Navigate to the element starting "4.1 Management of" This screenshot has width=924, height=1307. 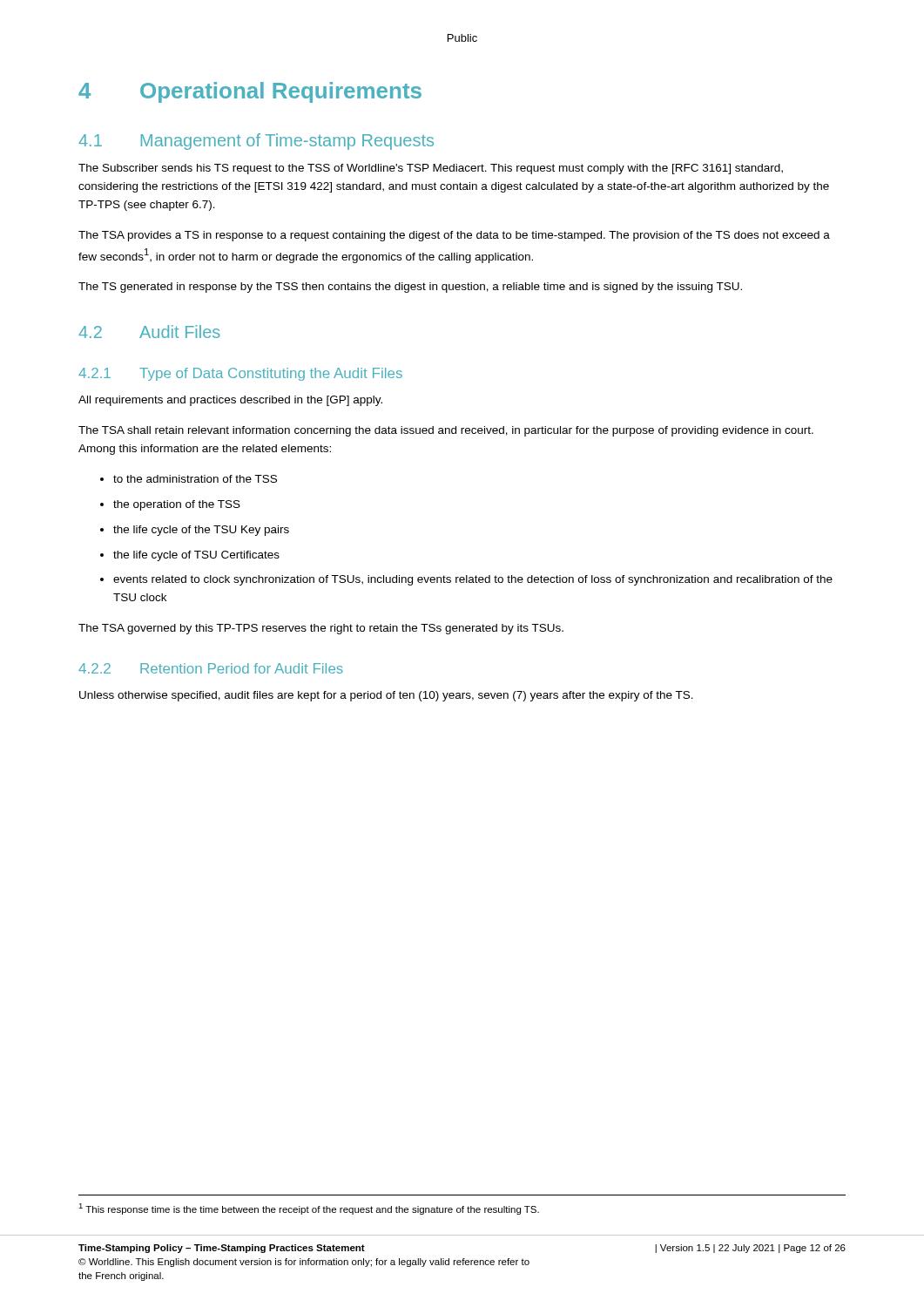coord(257,141)
